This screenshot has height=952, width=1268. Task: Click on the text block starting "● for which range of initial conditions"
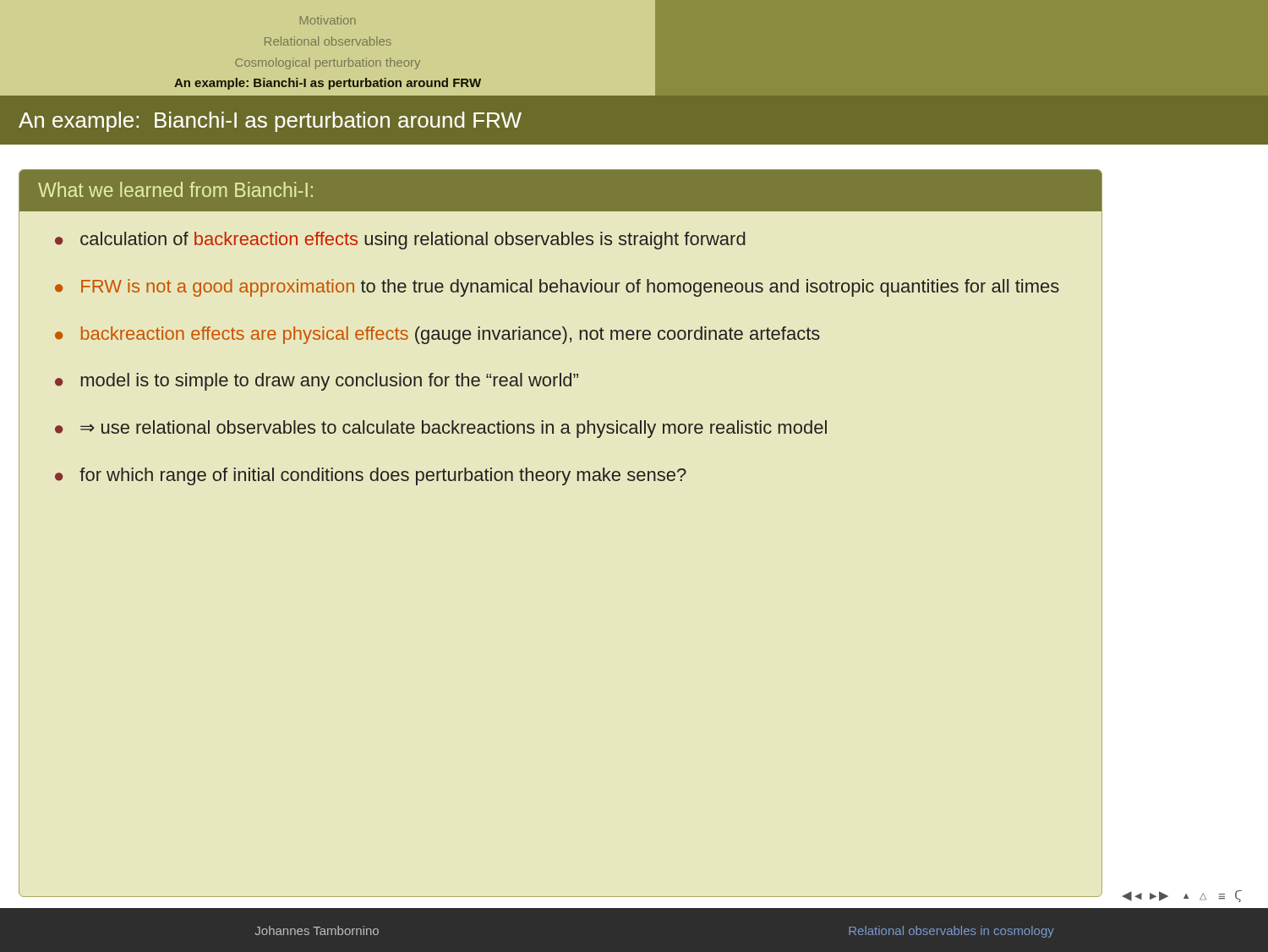click(370, 476)
